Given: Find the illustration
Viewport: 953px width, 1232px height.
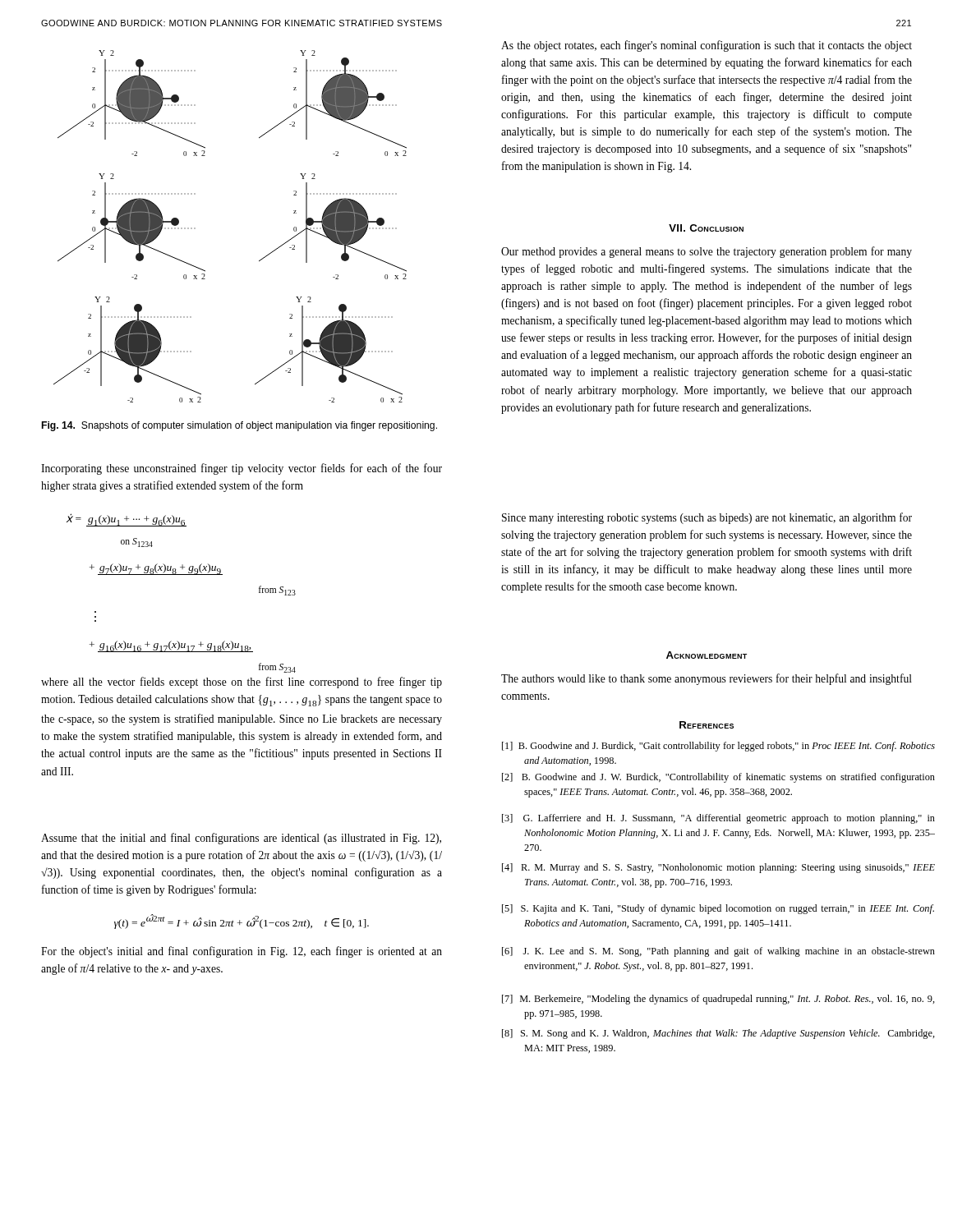Looking at the screenshot, I should (x=242, y=226).
